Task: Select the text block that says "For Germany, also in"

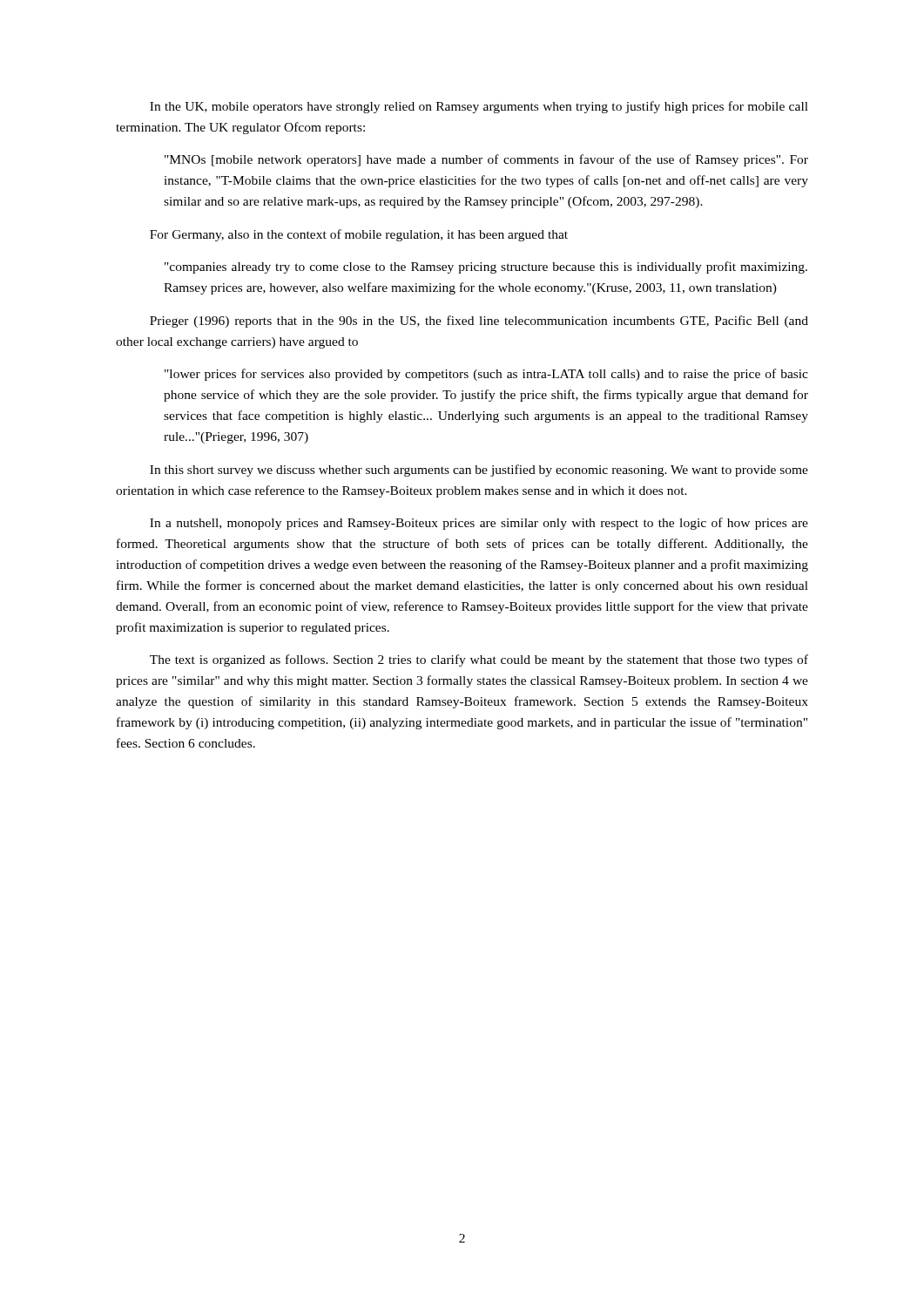Action: point(462,234)
